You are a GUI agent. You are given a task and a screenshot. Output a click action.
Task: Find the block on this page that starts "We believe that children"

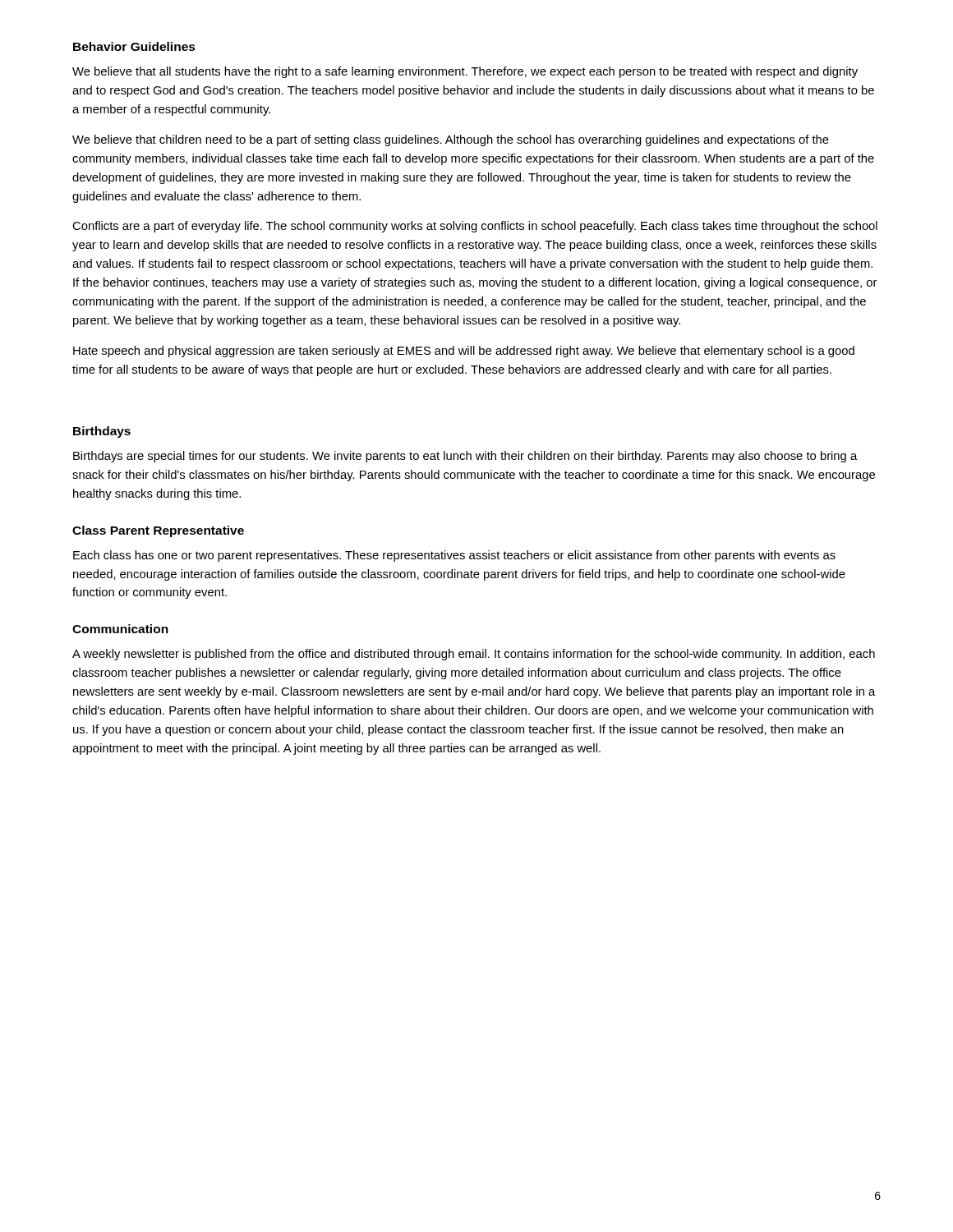point(473,168)
